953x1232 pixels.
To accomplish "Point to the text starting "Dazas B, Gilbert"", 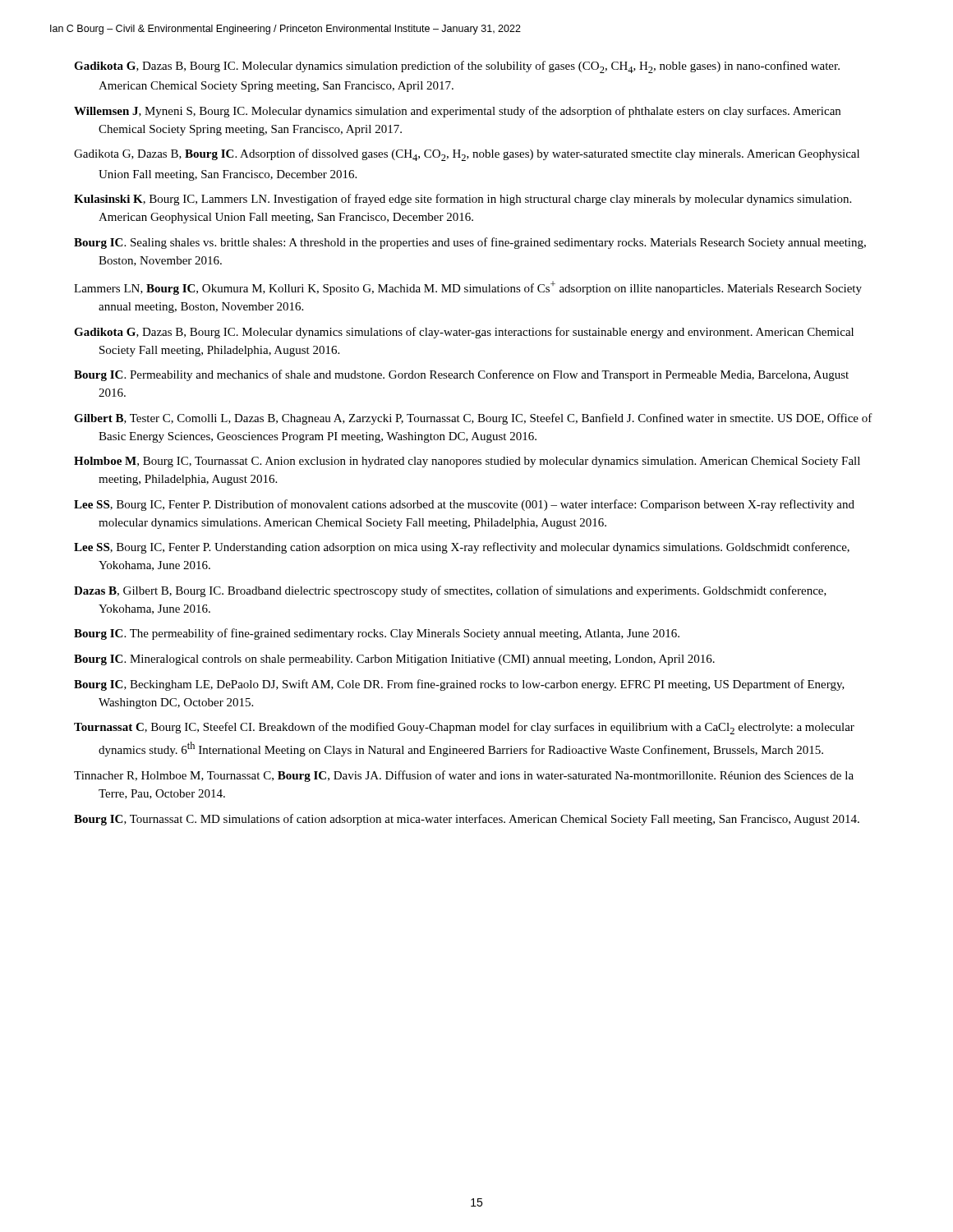I will [x=450, y=599].
